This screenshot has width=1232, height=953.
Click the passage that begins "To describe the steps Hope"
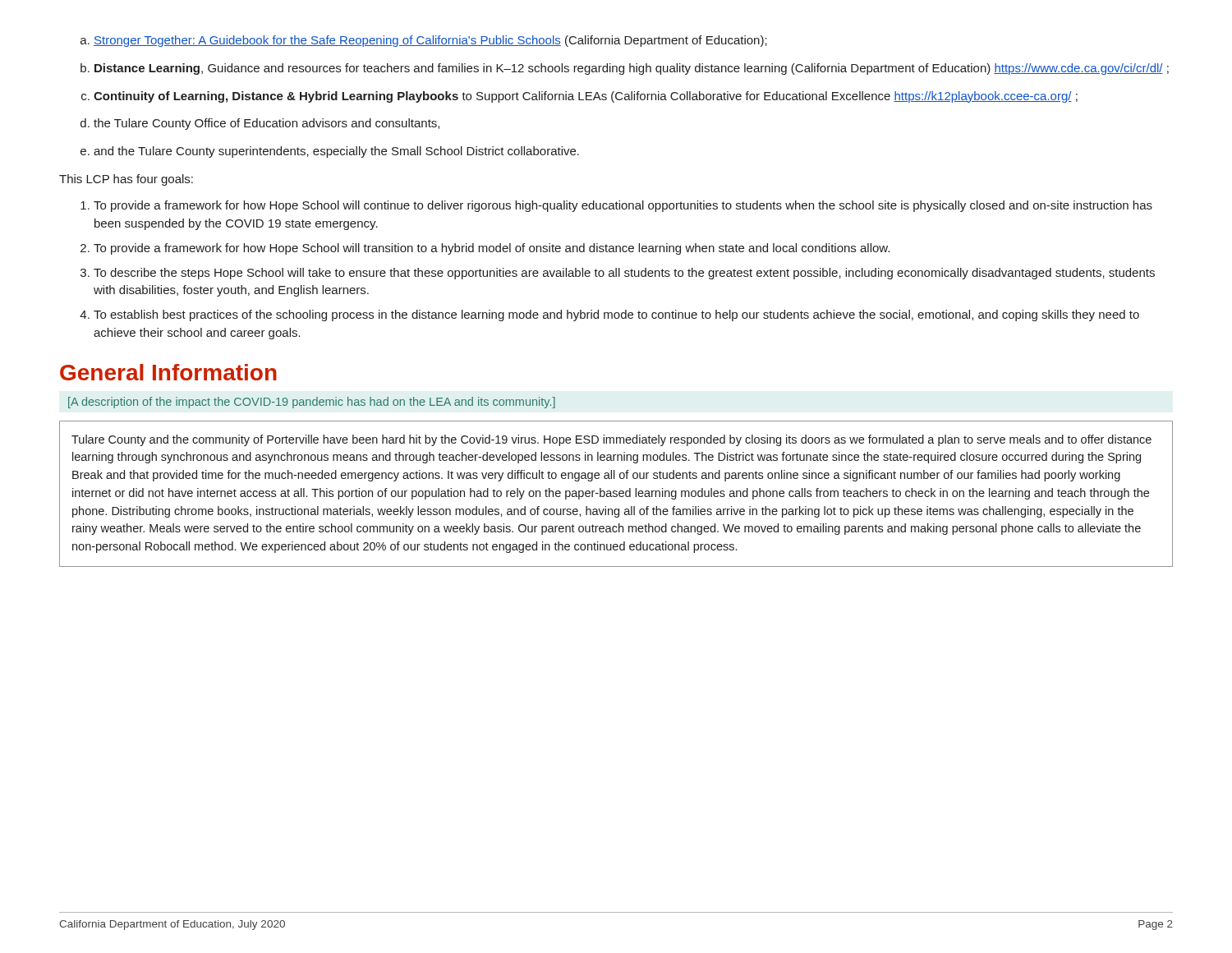tap(624, 281)
